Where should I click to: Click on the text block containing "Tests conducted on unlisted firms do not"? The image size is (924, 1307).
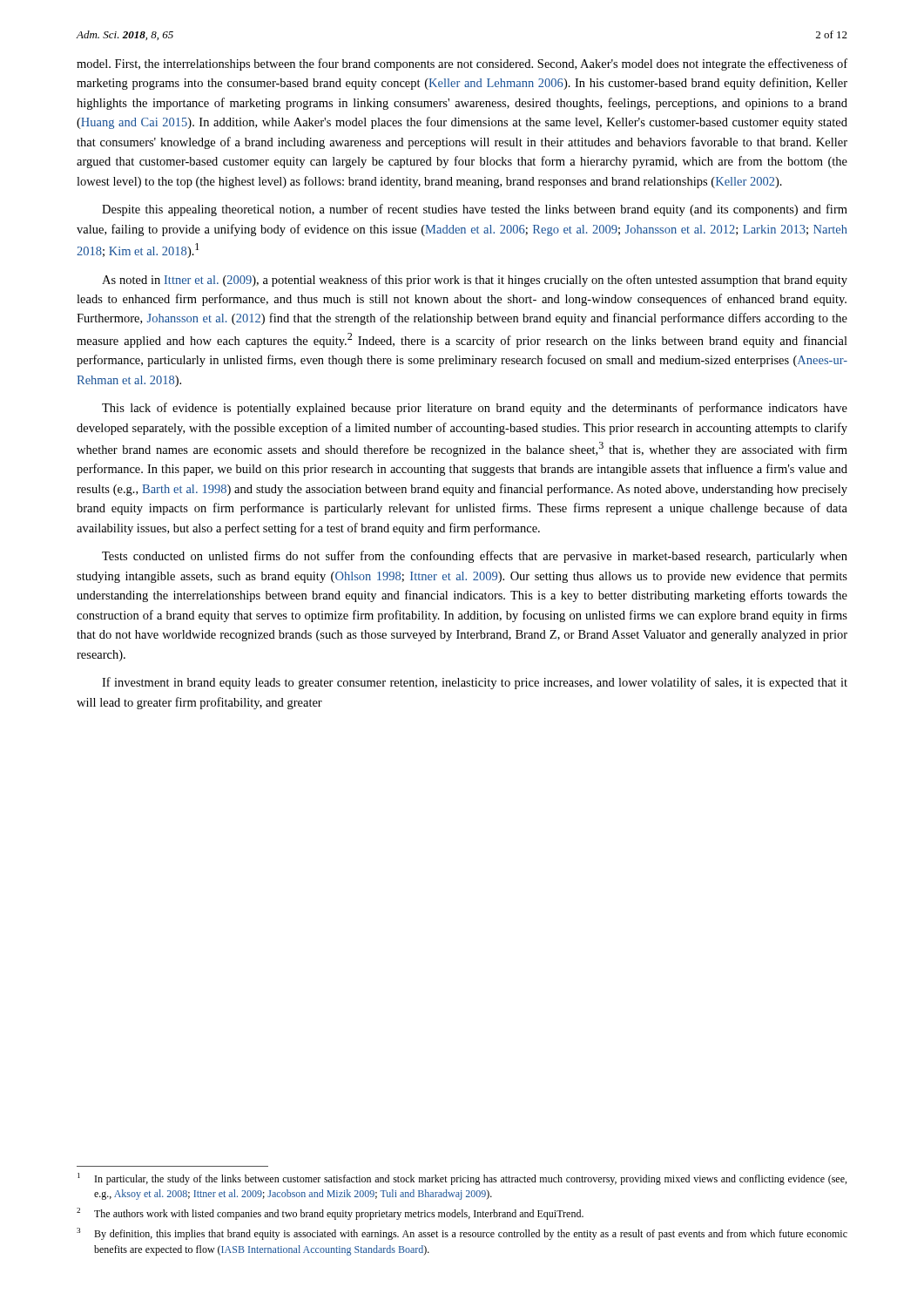pyautogui.click(x=462, y=605)
